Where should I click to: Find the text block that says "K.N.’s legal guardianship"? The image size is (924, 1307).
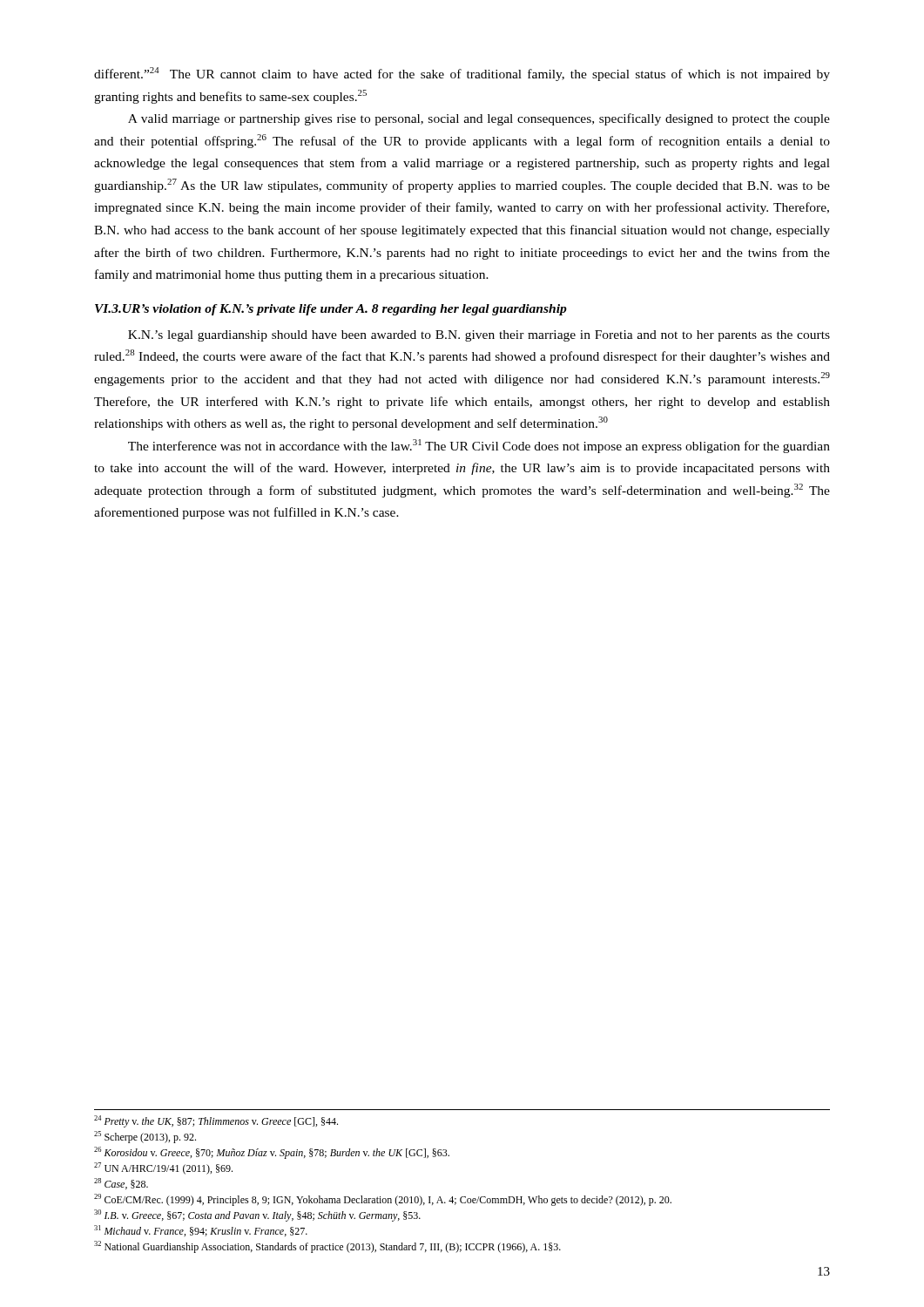tap(462, 423)
